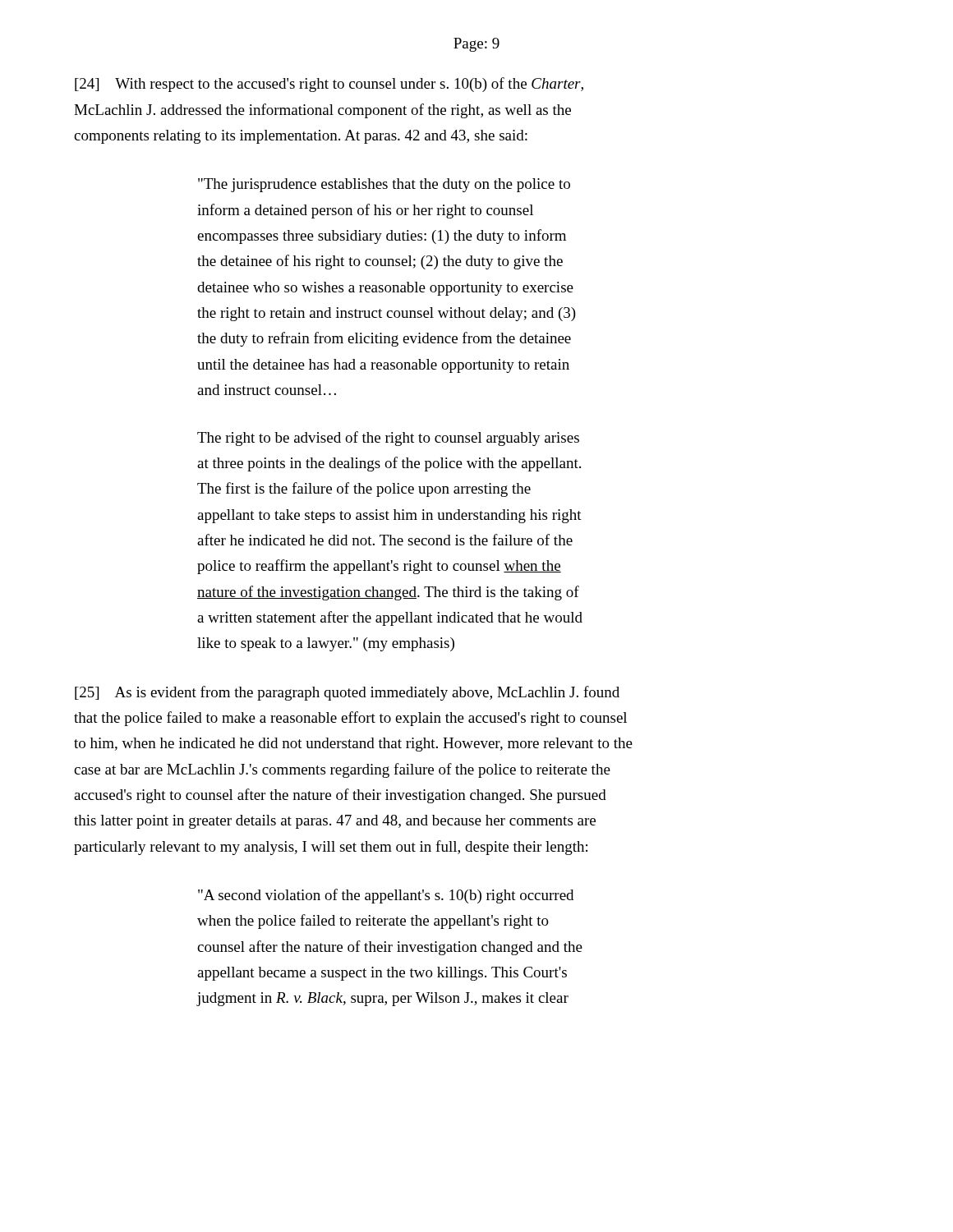Navigate to the text starting "components relating to its"
Image resolution: width=953 pixels, height=1232 pixels.
pos(301,135)
